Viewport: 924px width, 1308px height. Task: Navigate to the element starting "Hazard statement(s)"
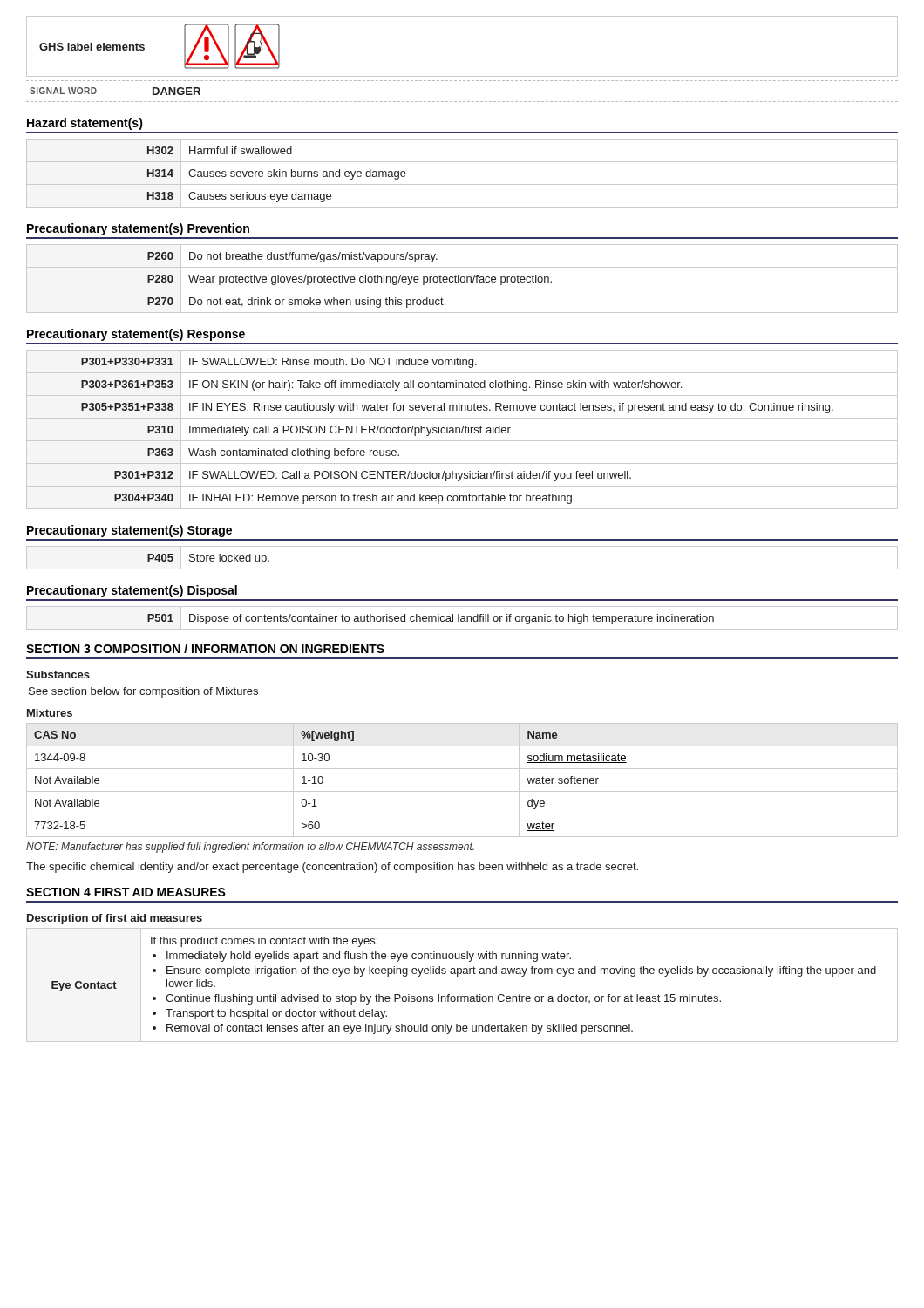(462, 125)
